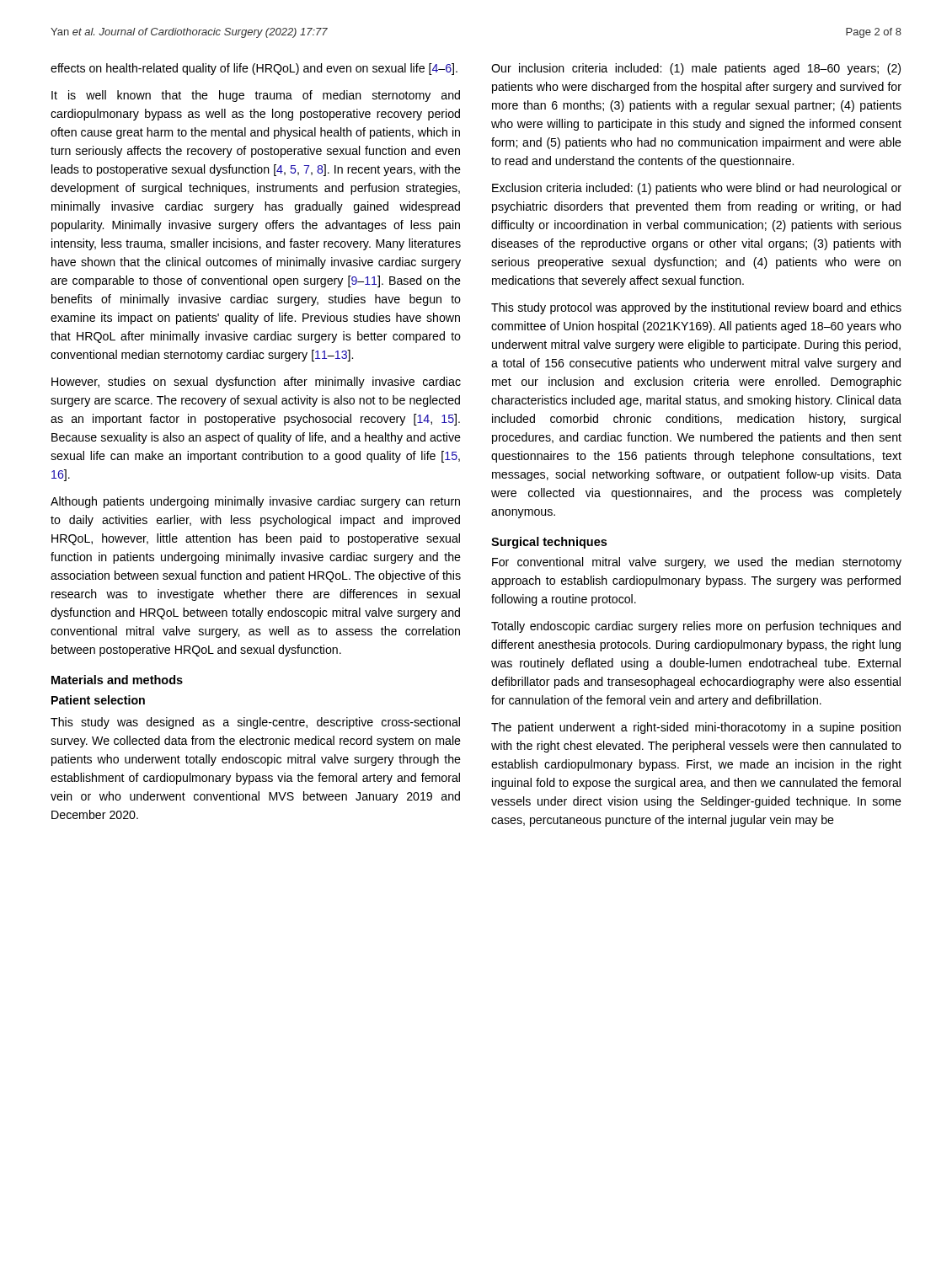The image size is (952, 1264).
Task: Navigate to the region starting "effects on health-related quality"
Action: coord(256,359)
